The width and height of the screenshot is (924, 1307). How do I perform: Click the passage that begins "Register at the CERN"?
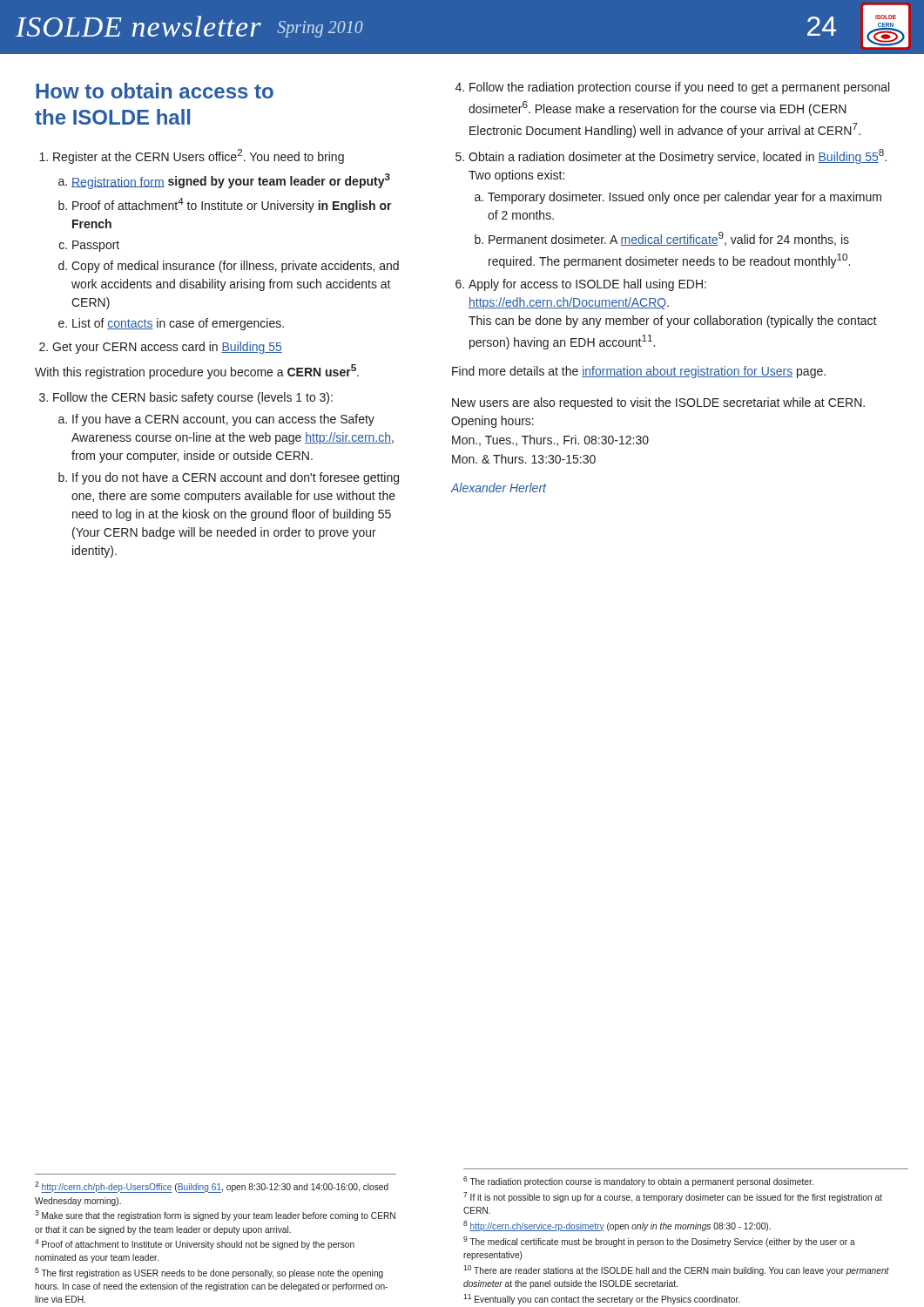pyautogui.click(x=228, y=250)
